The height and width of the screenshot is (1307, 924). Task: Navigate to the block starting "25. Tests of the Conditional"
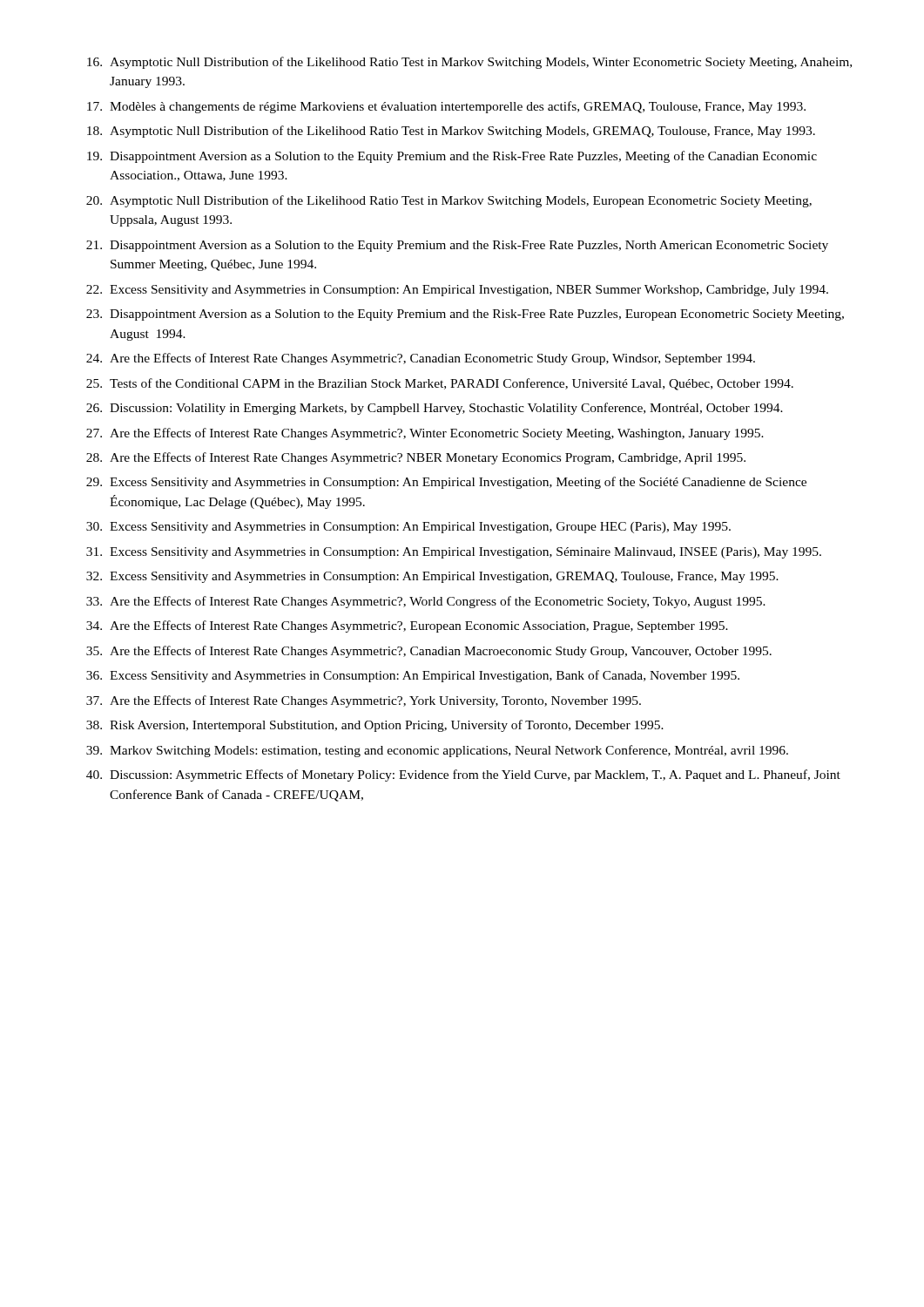click(x=462, y=383)
